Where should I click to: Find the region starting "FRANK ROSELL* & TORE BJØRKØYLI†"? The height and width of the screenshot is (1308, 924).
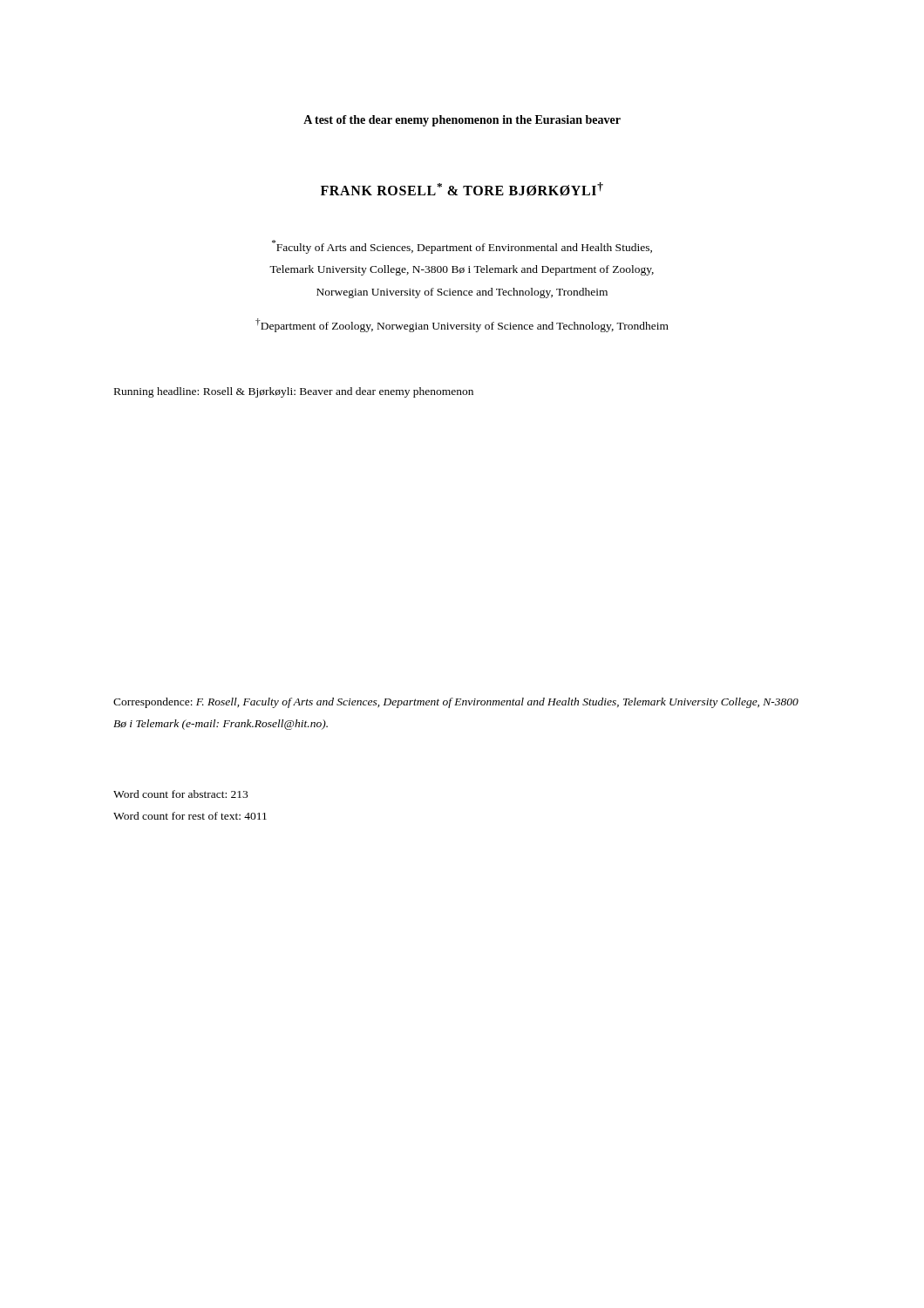tap(462, 189)
